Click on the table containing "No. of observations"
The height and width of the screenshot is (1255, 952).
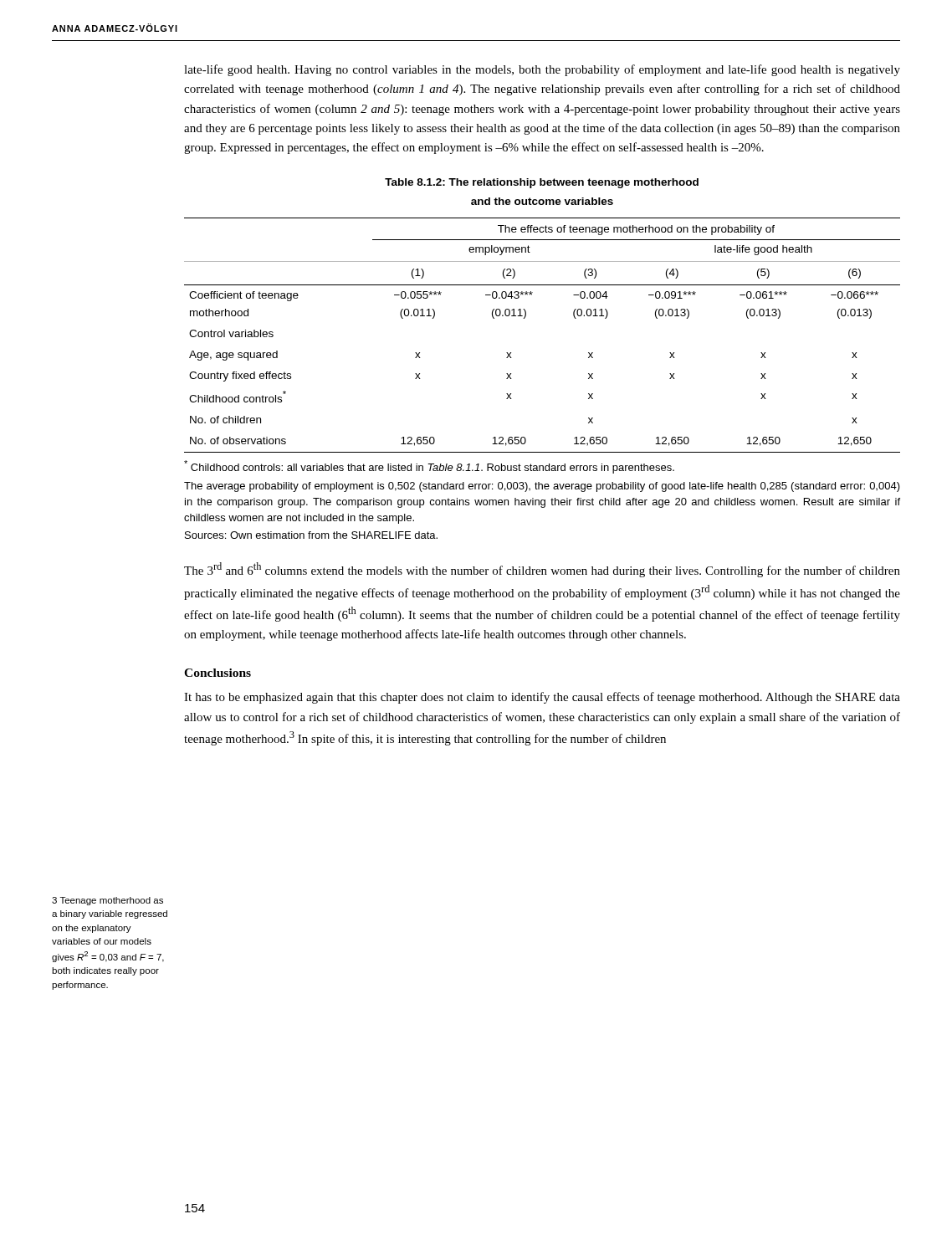click(x=542, y=335)
